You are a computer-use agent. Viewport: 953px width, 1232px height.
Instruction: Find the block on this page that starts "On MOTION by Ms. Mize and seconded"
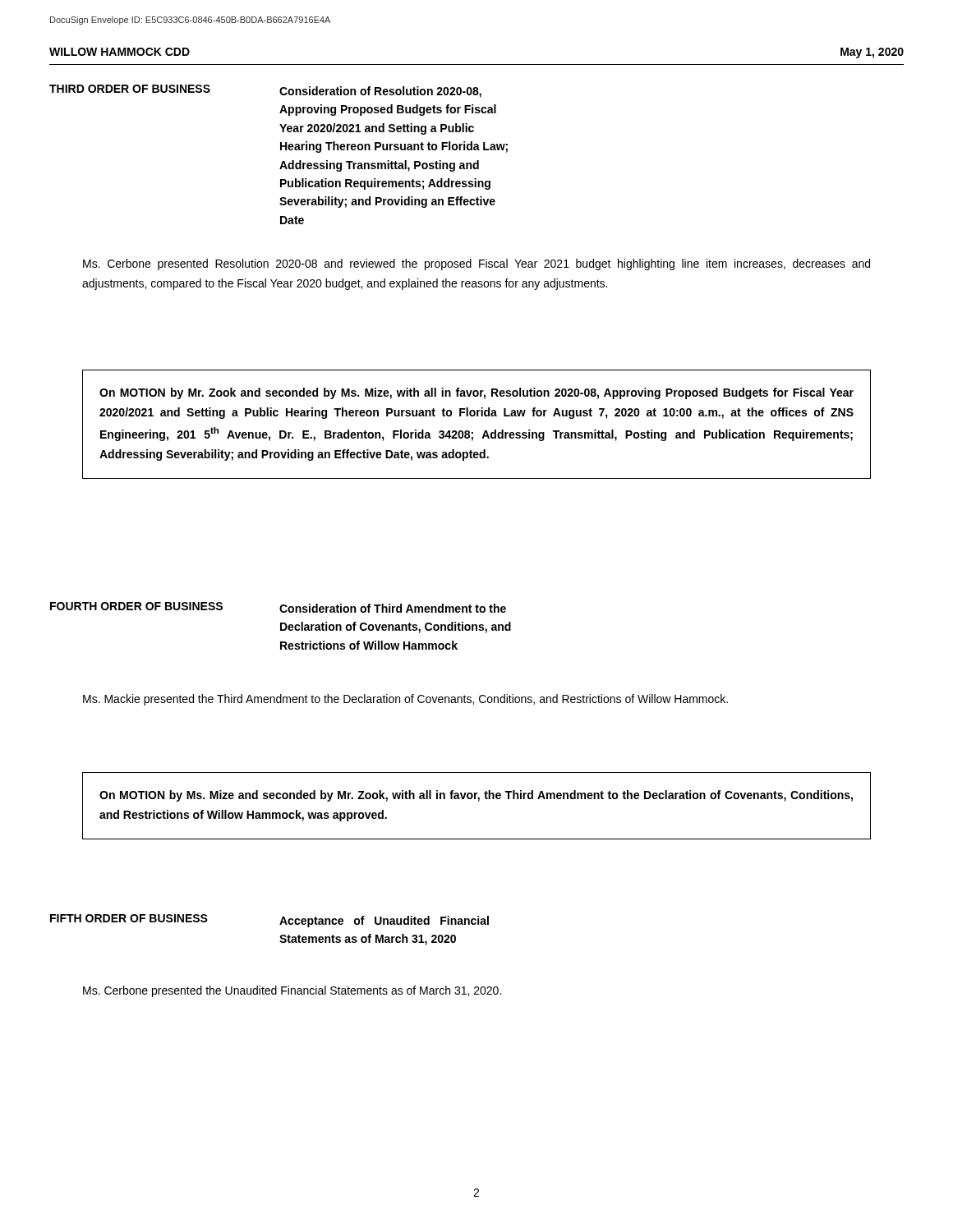point(476,805)
